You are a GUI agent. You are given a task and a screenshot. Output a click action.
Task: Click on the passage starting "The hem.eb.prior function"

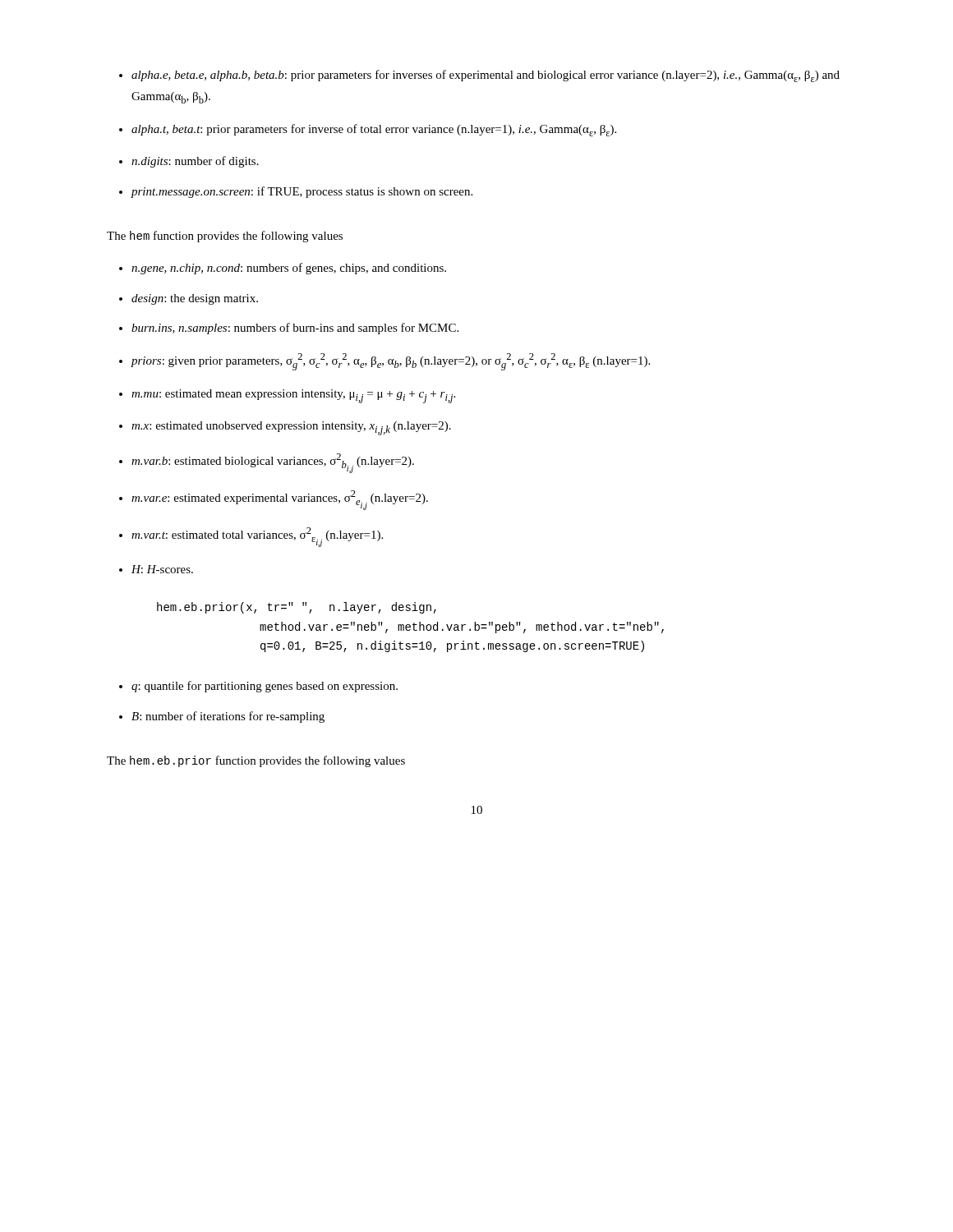[256, 761]
